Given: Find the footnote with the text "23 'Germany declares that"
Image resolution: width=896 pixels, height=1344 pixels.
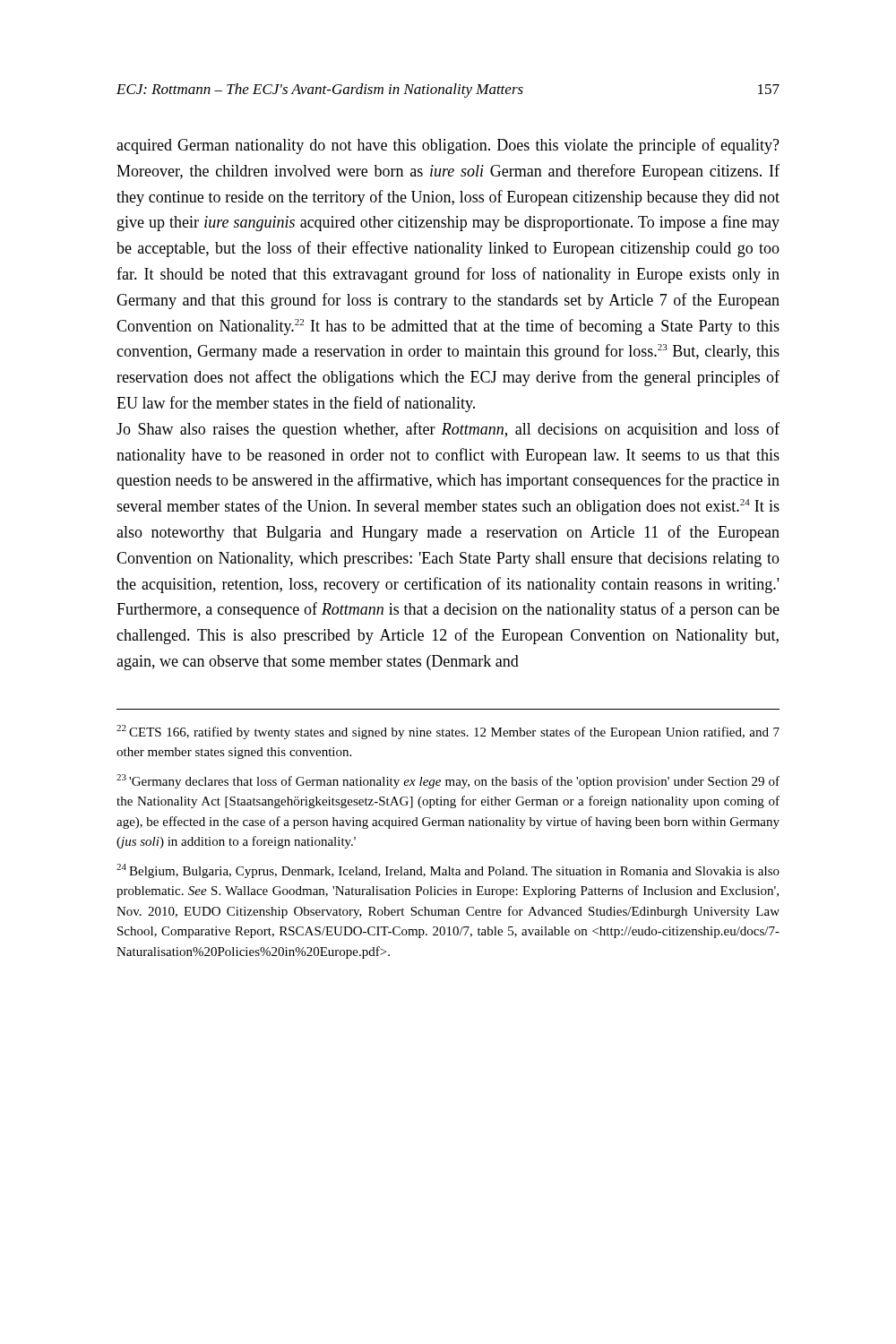Looking at the screenshot, I should (448, 810).
